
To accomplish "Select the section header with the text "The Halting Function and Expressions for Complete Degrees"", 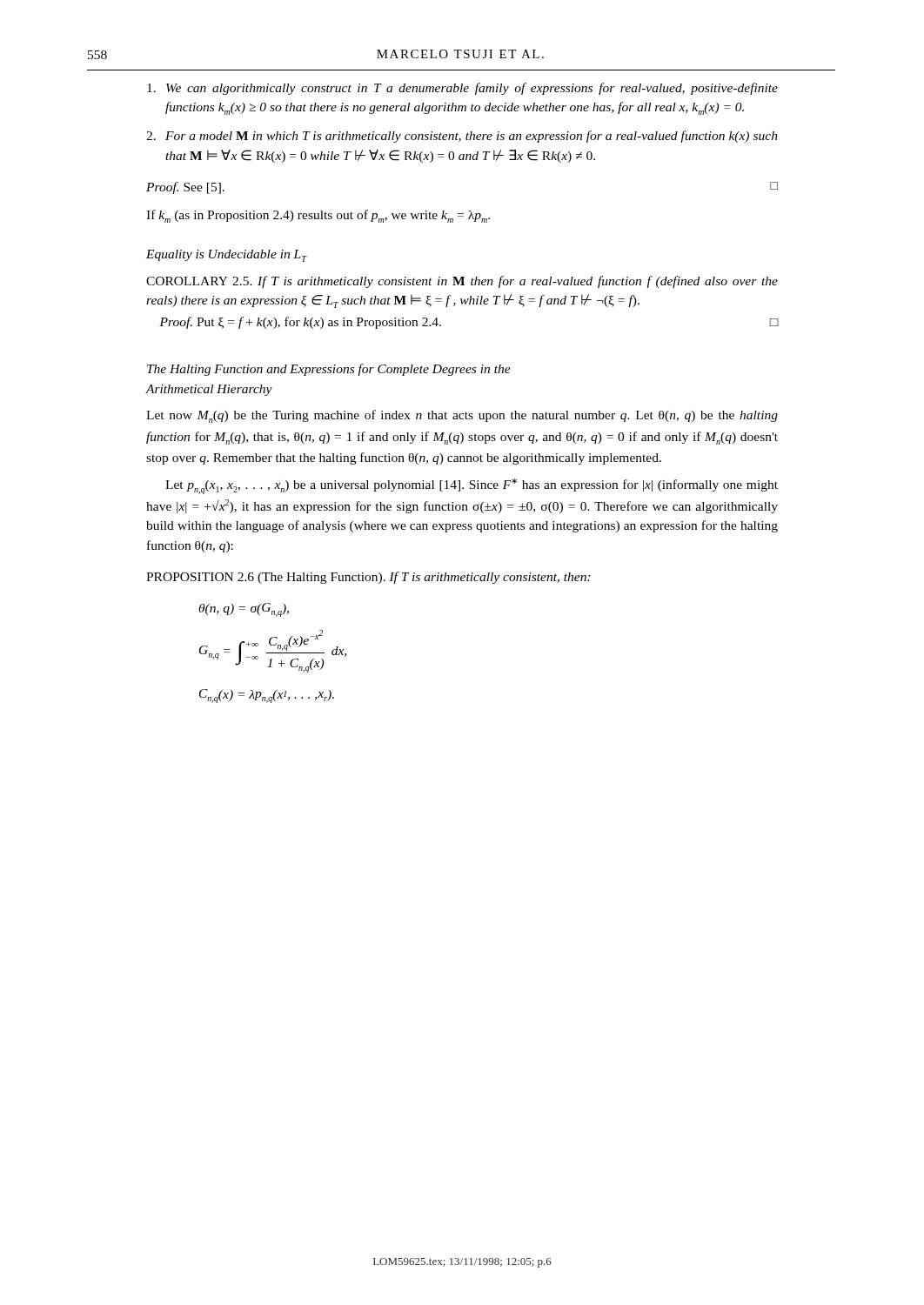I will point(328,378).
